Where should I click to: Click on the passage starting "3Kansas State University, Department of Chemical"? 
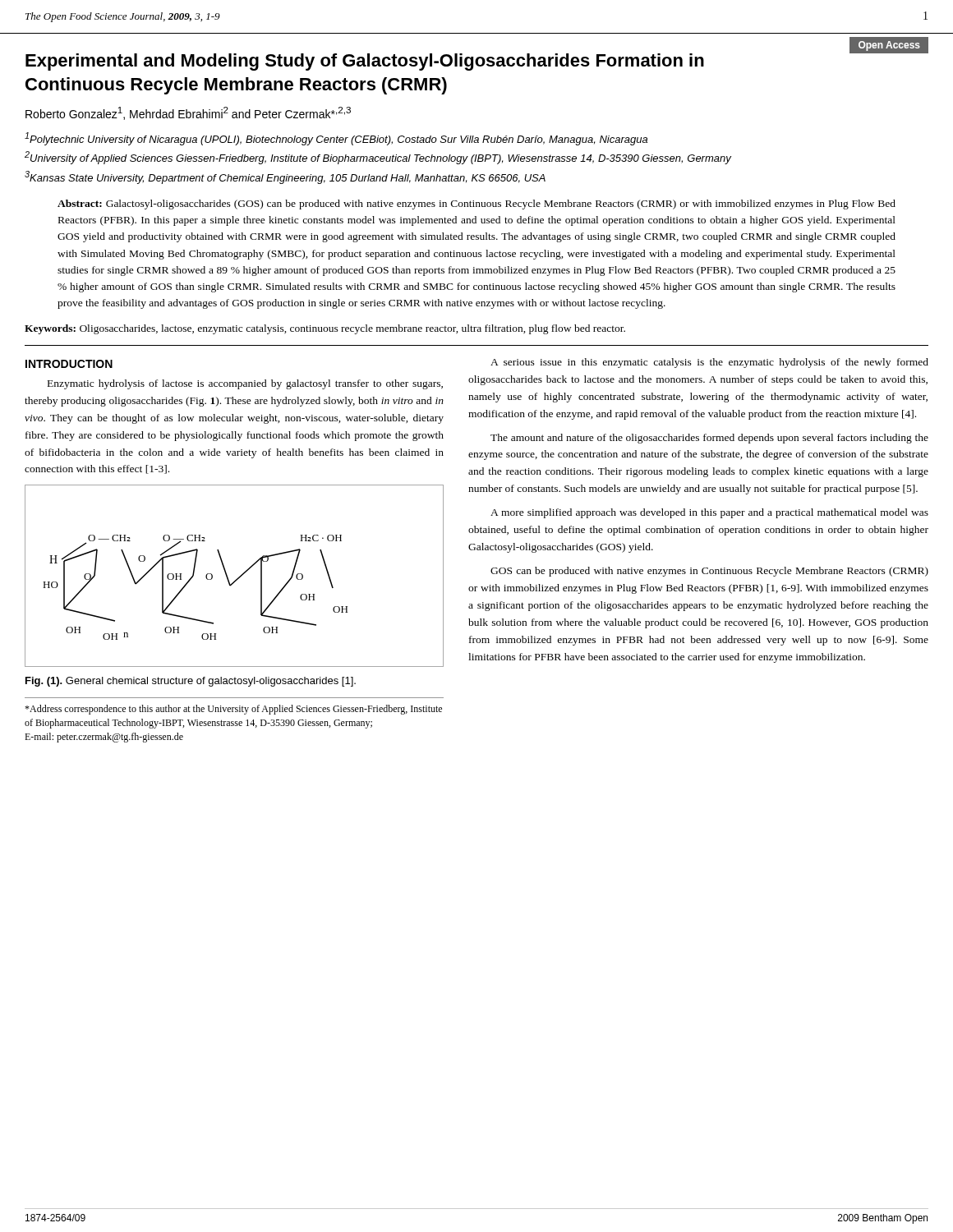(285, 176)
